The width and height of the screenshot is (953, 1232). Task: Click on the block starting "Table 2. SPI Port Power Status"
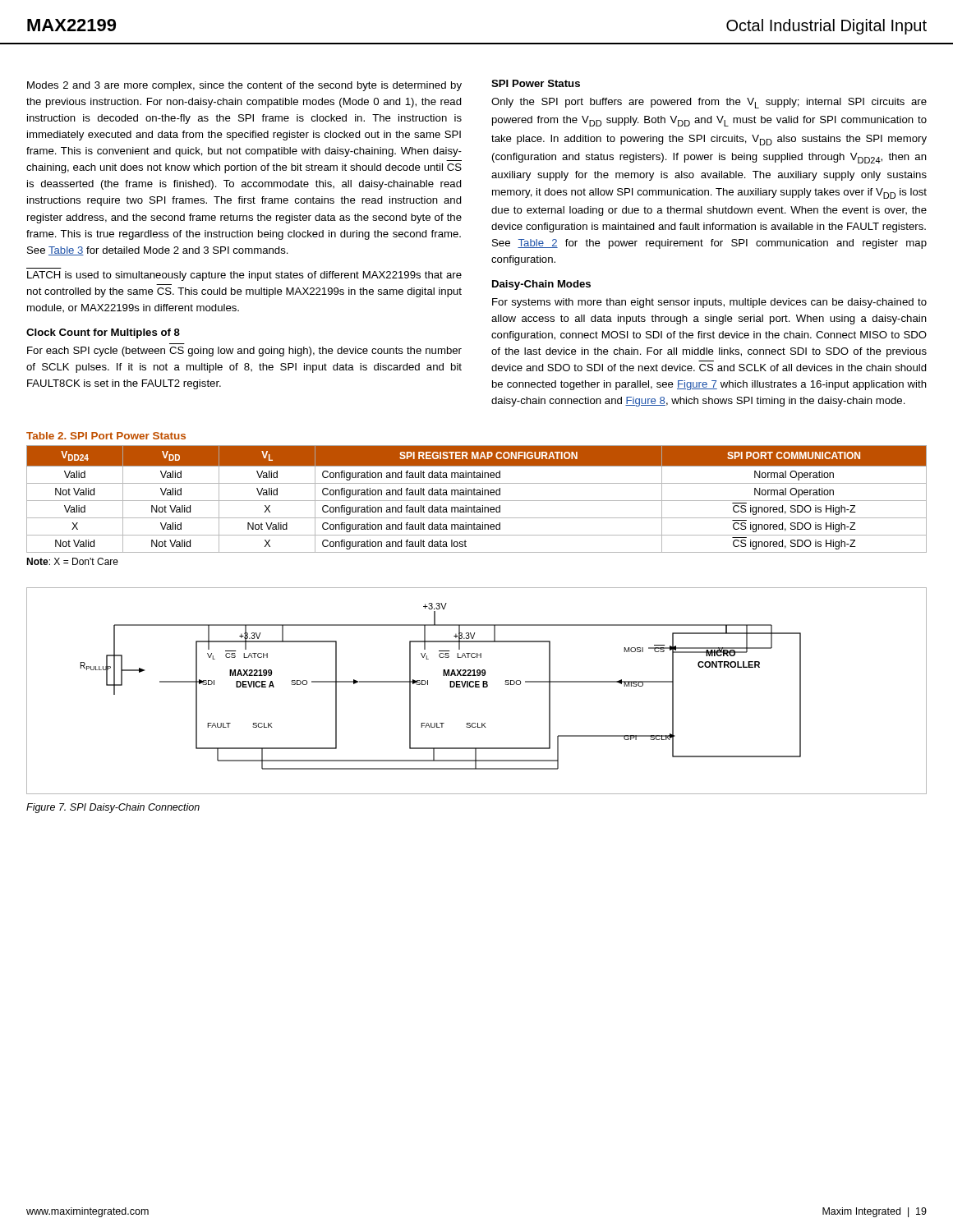[106, 435]
